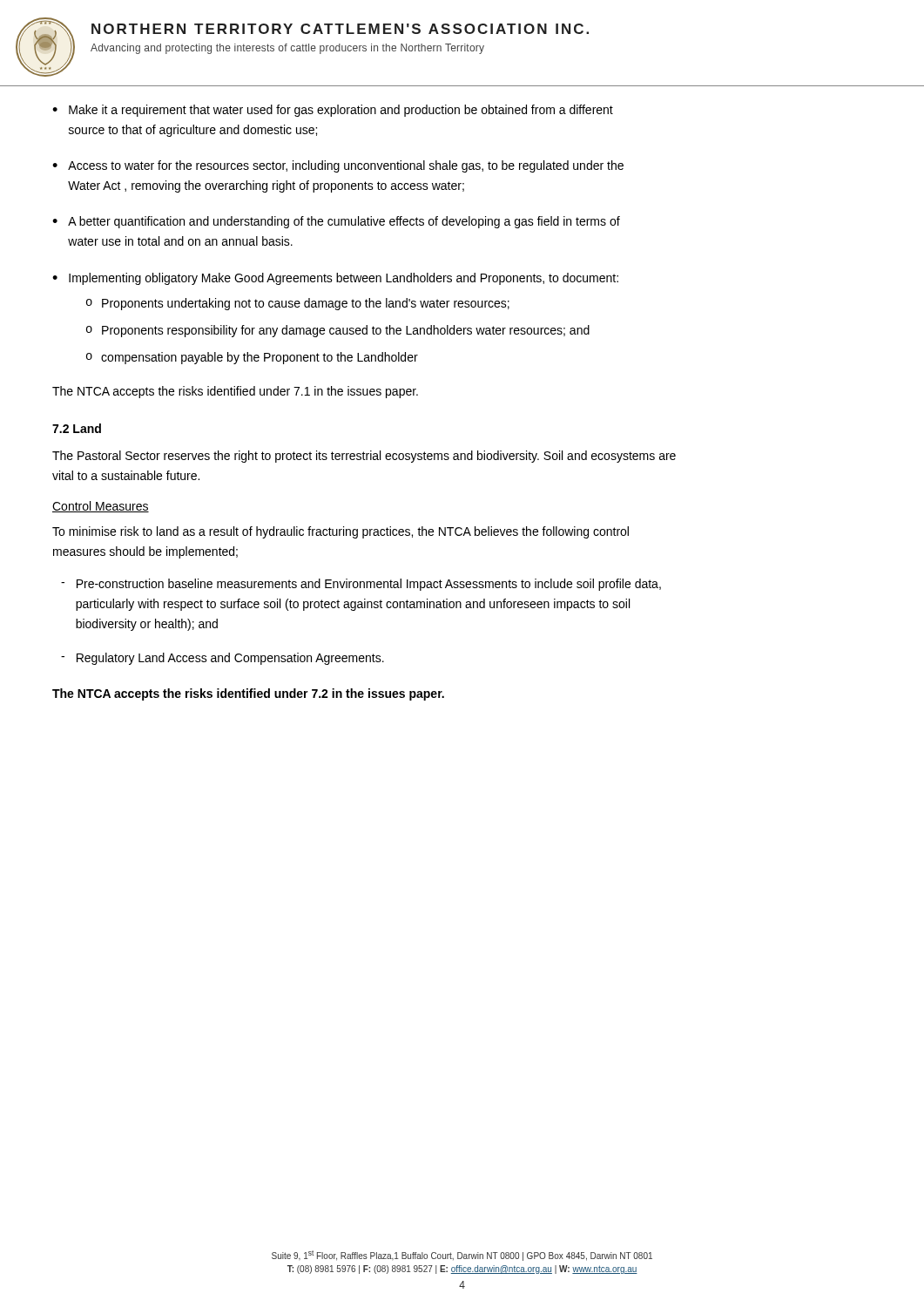Locate the region starting "o Proponents undertaking"
924x1307 pixels.
(298, 303)
